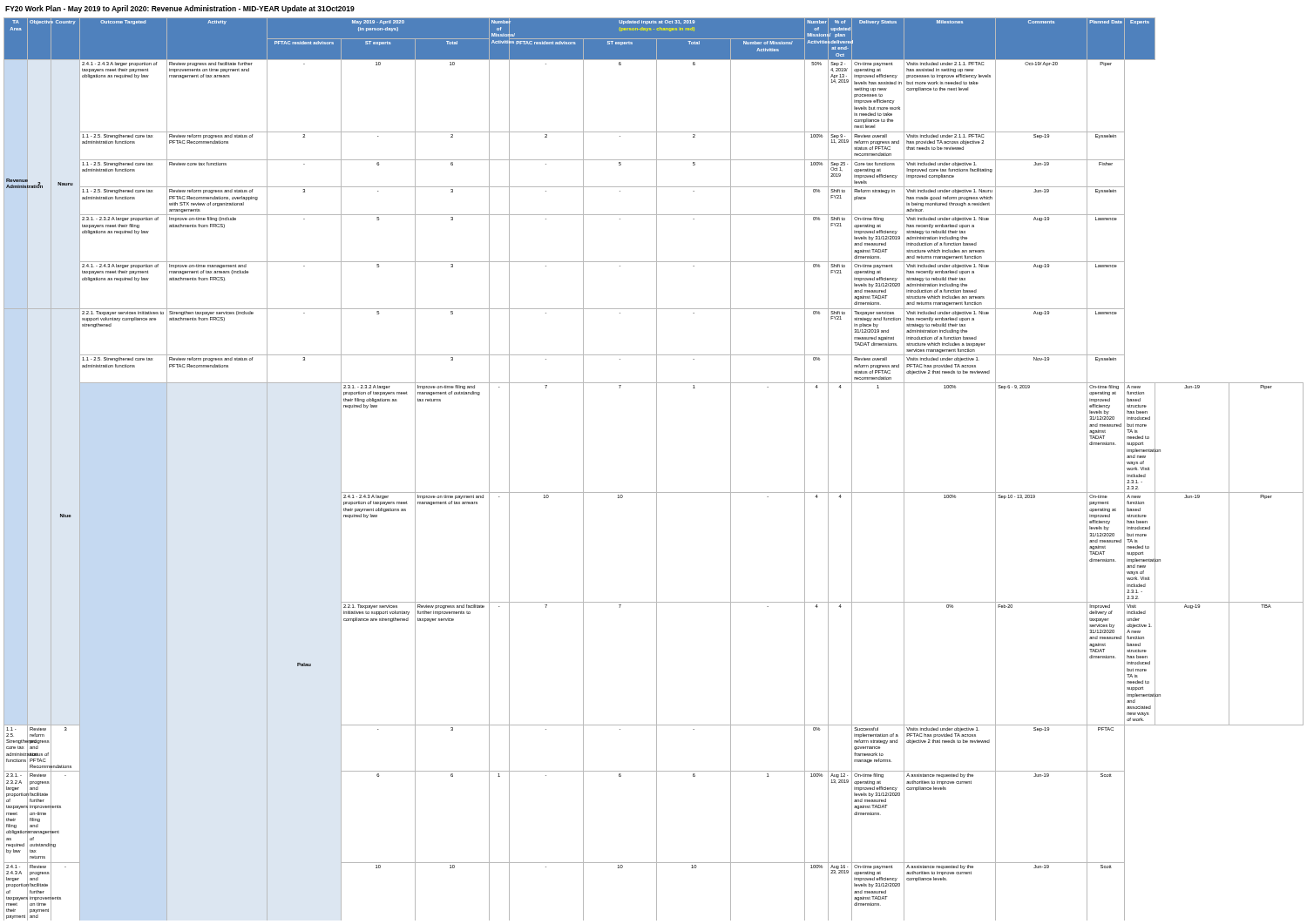
Task: Click on the table containing "Included under 2.3.1 - 2.5.2."
Action: tap(654, 469)
